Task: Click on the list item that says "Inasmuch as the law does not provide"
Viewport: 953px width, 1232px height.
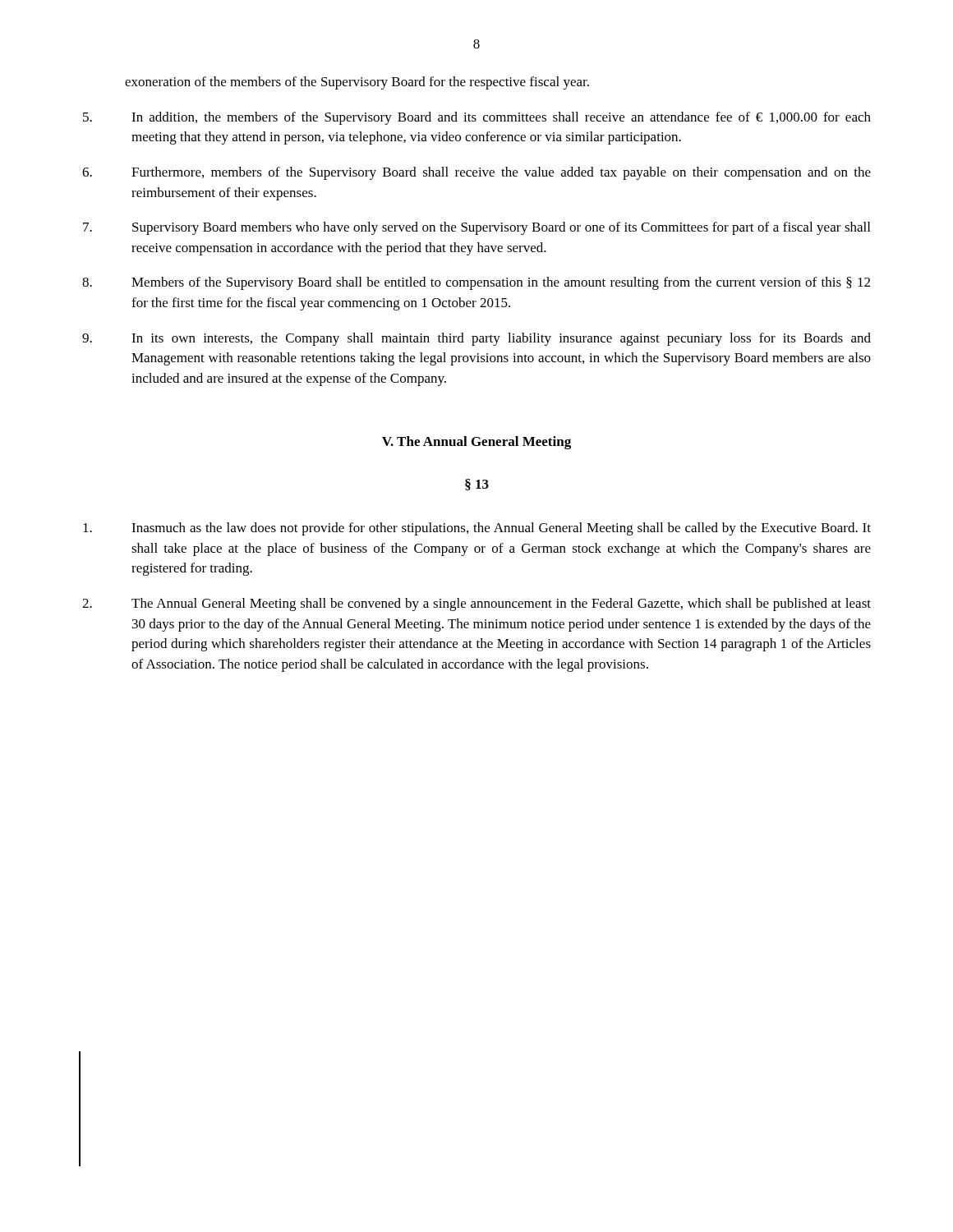Action: pyautogui.click(x=476, y=549)
